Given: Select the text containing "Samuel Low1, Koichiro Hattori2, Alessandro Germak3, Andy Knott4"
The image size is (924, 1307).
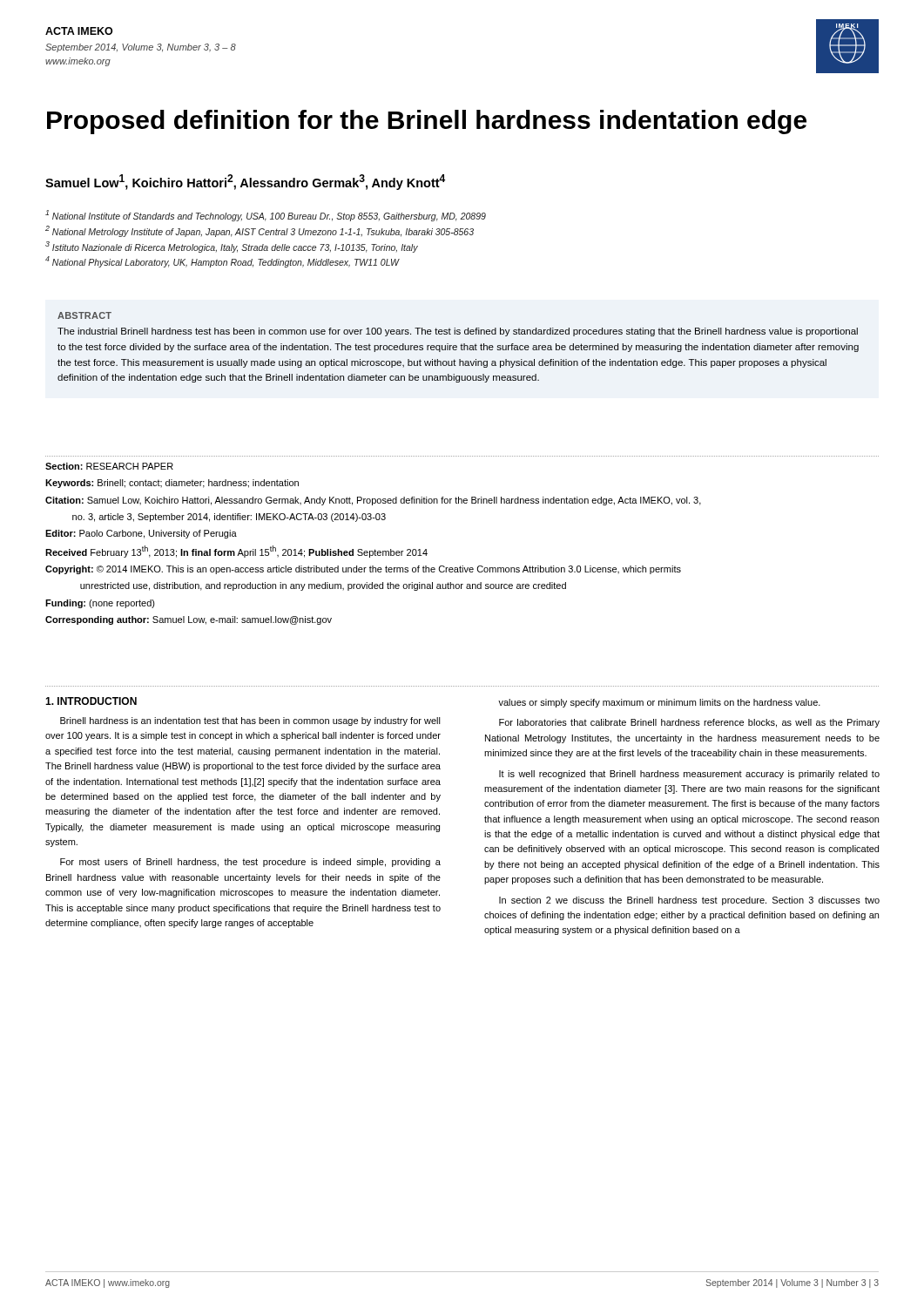Looking at the screenshot, I should (245, 181).
